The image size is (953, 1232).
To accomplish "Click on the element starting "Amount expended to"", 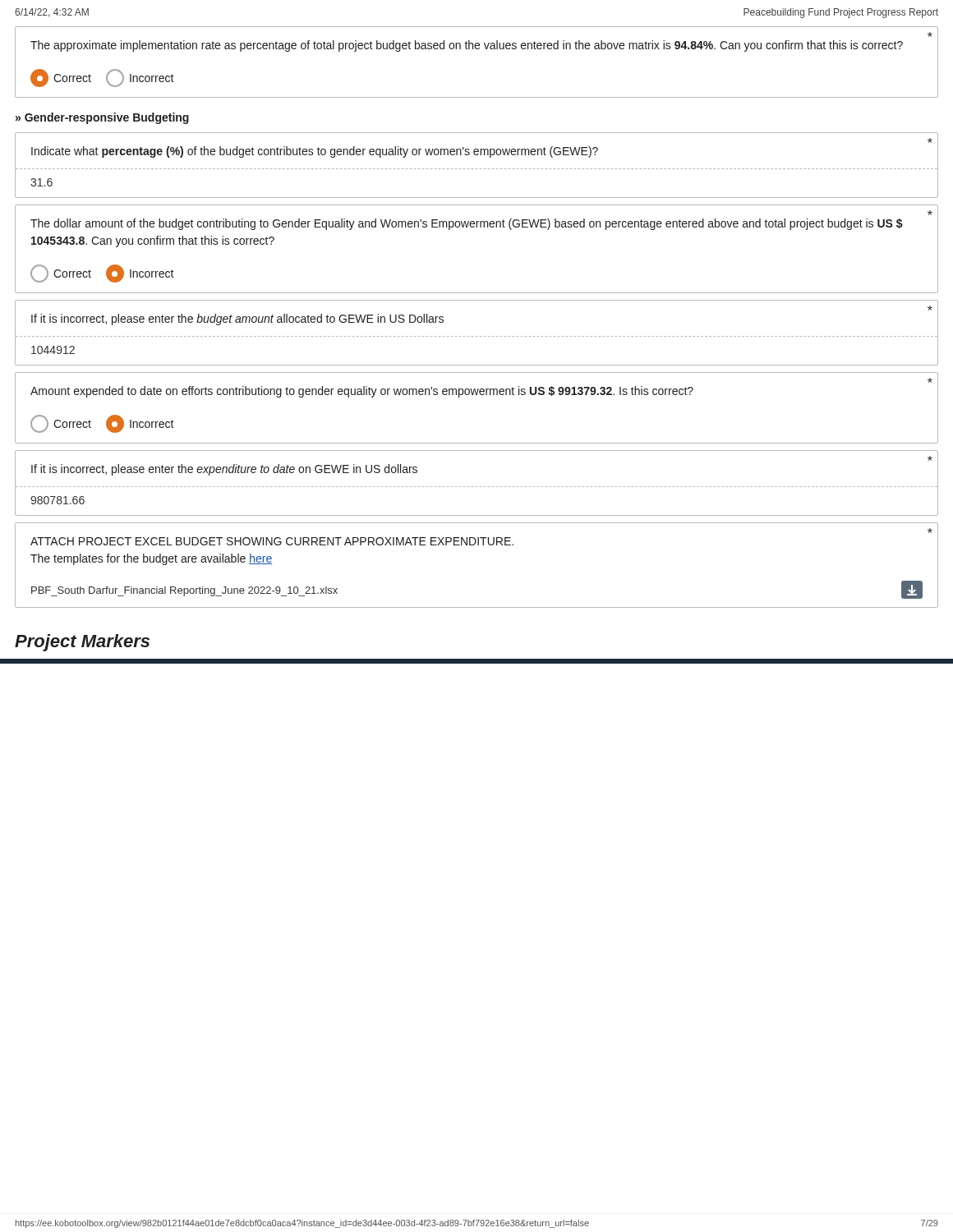I will [930, 380].
